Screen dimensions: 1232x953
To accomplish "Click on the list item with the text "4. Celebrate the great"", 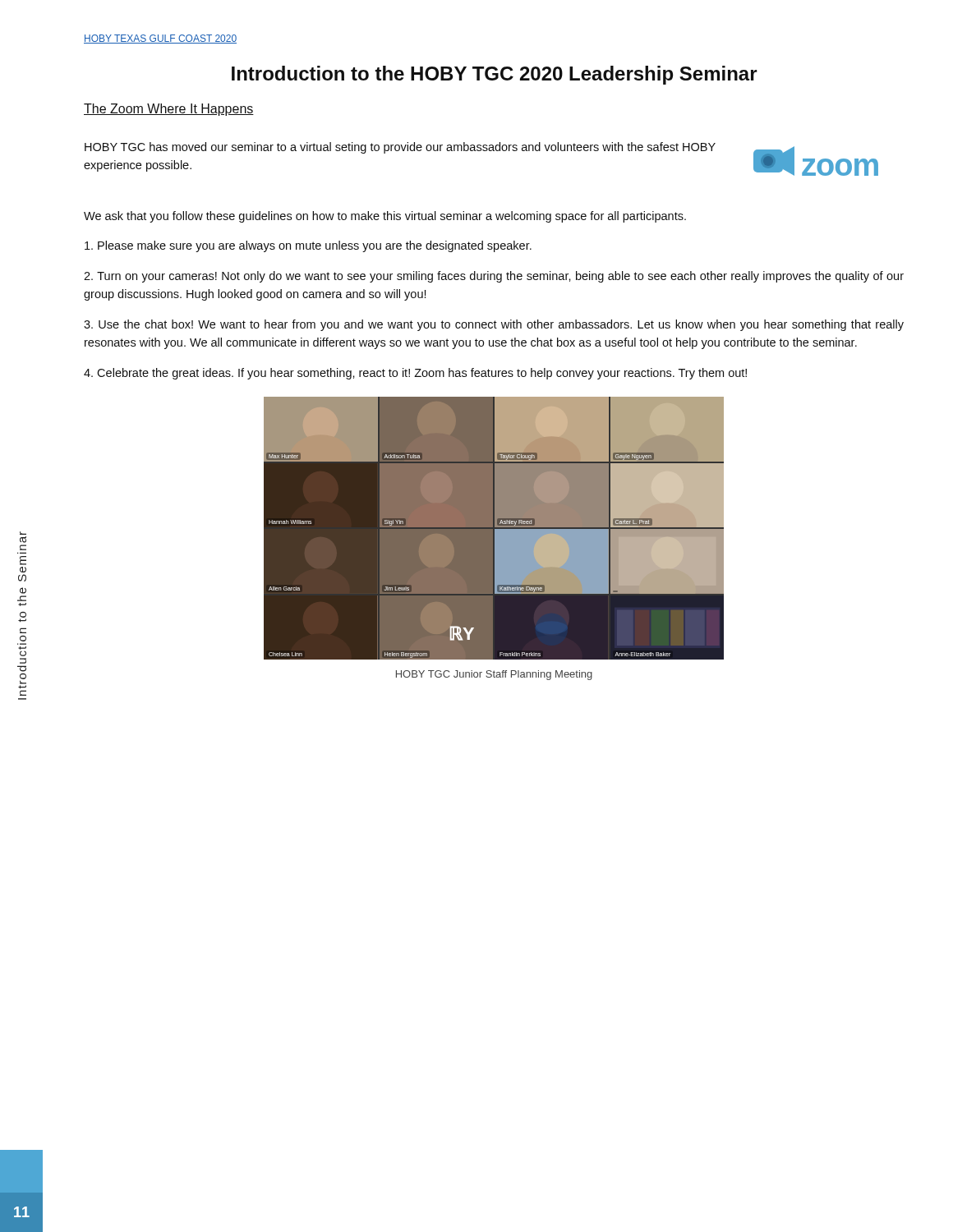I will click(x=416, y=373).
